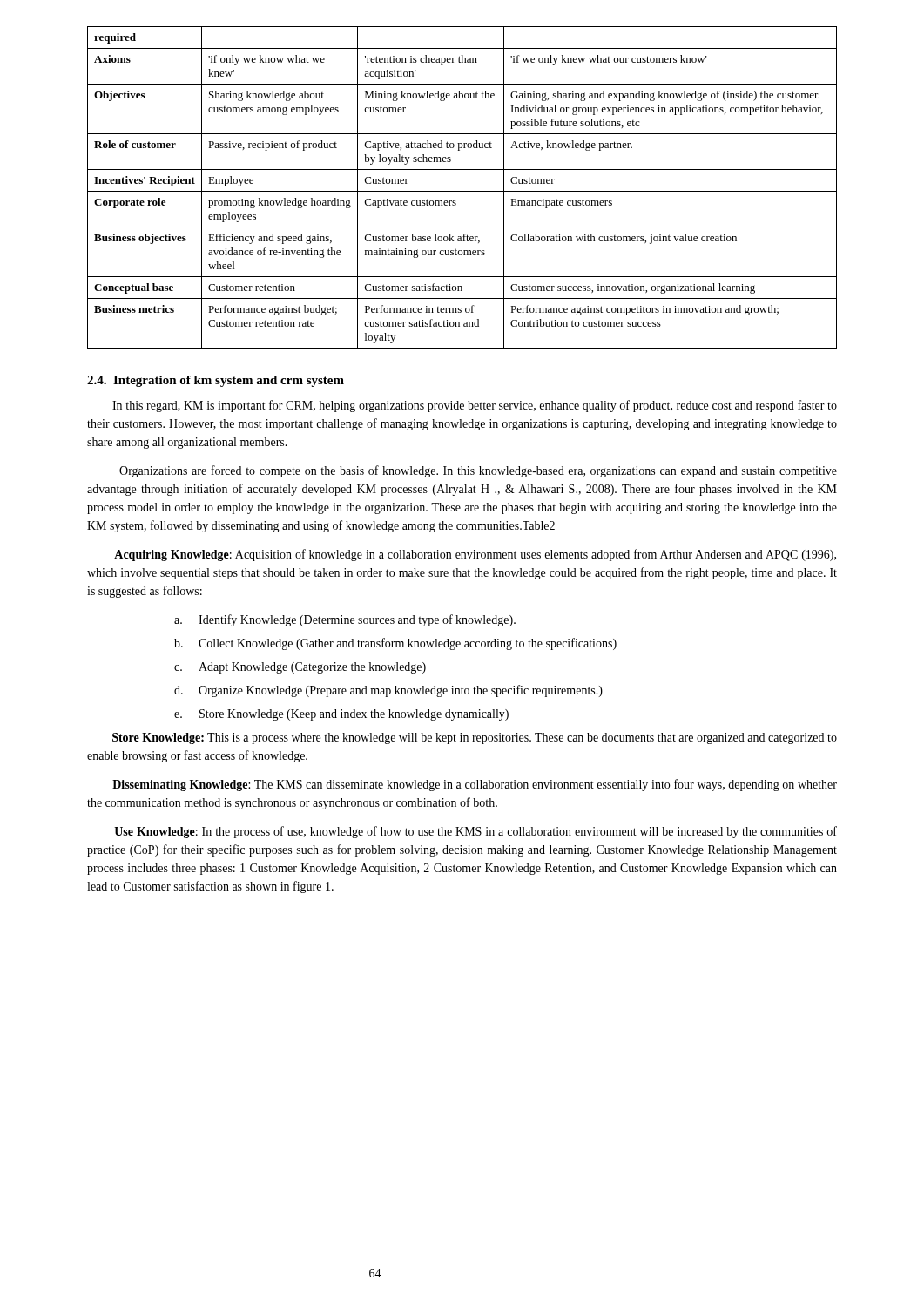Viewport: 924px width, 1307px height.
Task: Navigate to the region starting "d. Organize Knowledge (Prepare and map knowledge into"
Action: click(x=506, y=690)
